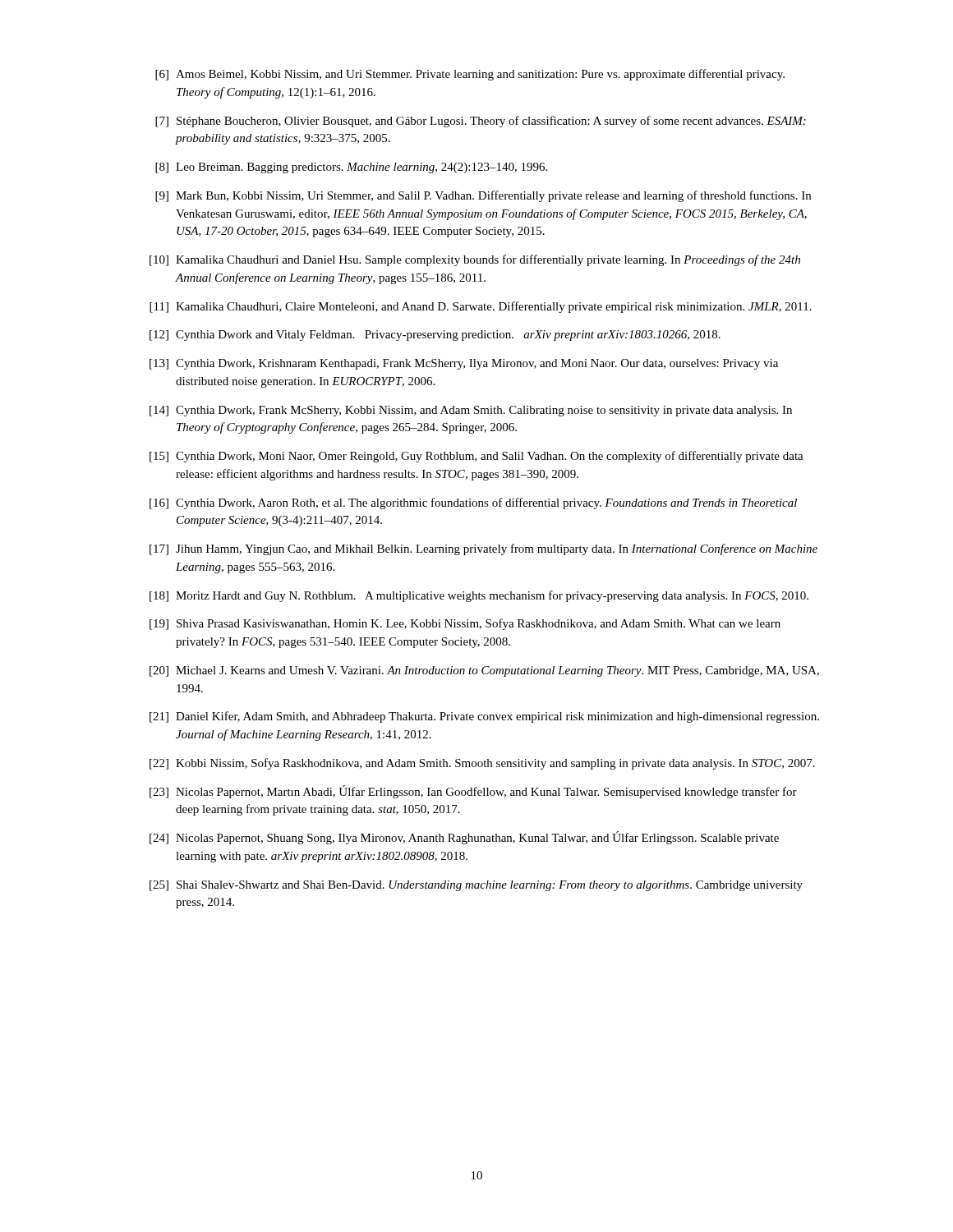Image resolution: width=953 pixels, height=1232 pixels.
Task: Locate the text starting "[11] Kamalika Chaudhuri, Claire Monteleoni, and"
Action: click(x=476, y=307)
